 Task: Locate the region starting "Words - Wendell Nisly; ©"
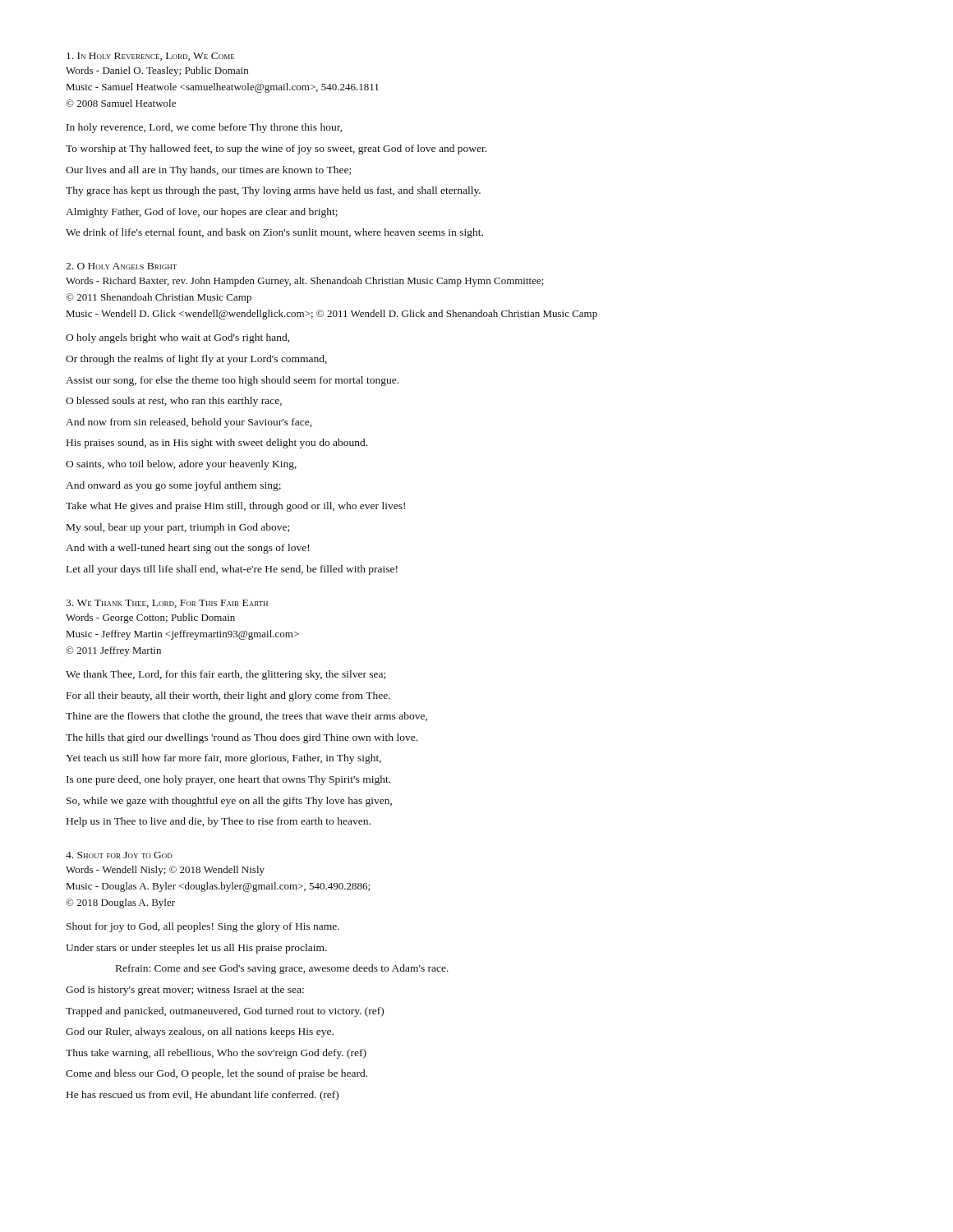pyautogui.click(x=218, y=886)
